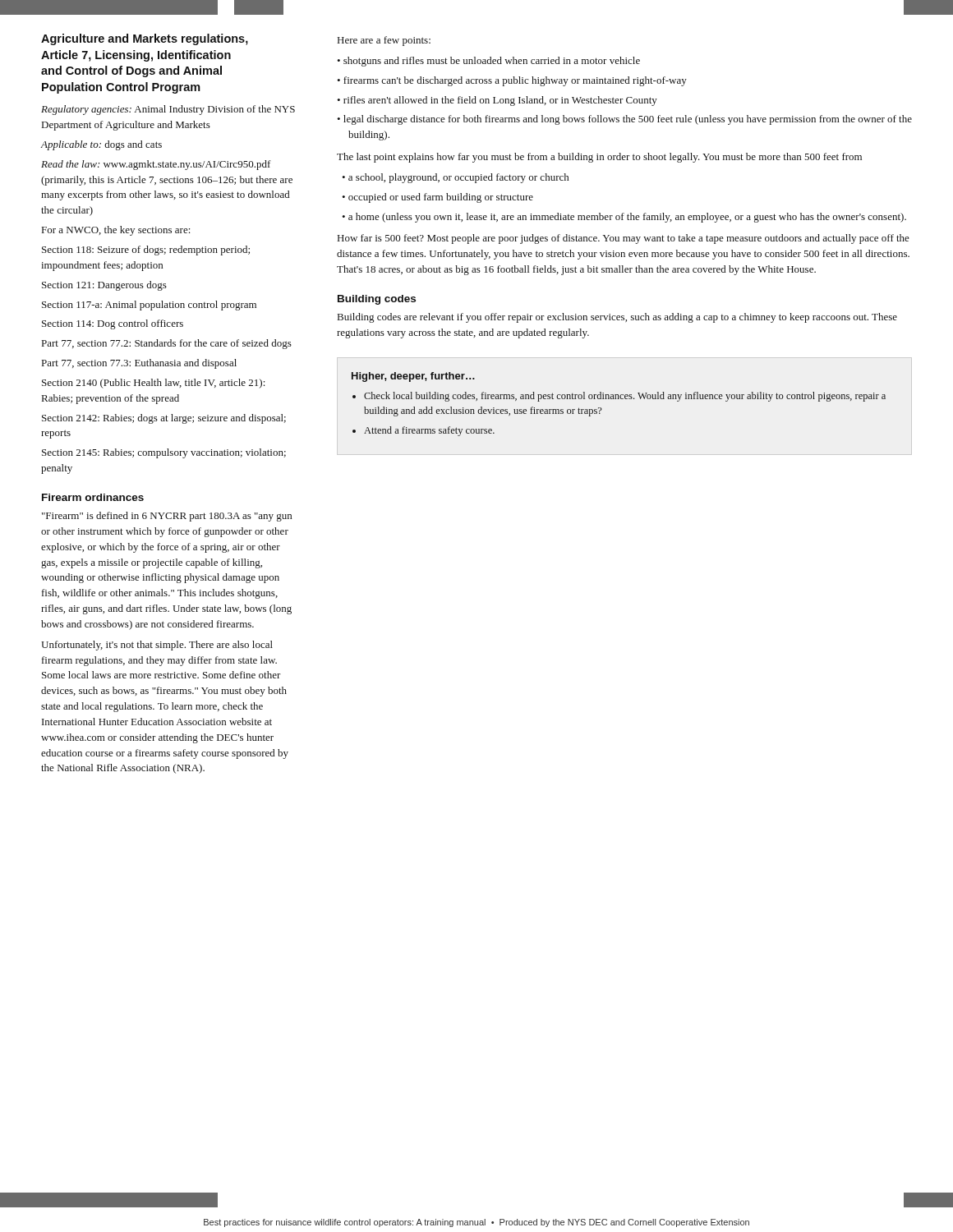Click on the text starting "Attend a firearms safety course."
Viewport: 953px width, 1232px height.
click(429, 430)
